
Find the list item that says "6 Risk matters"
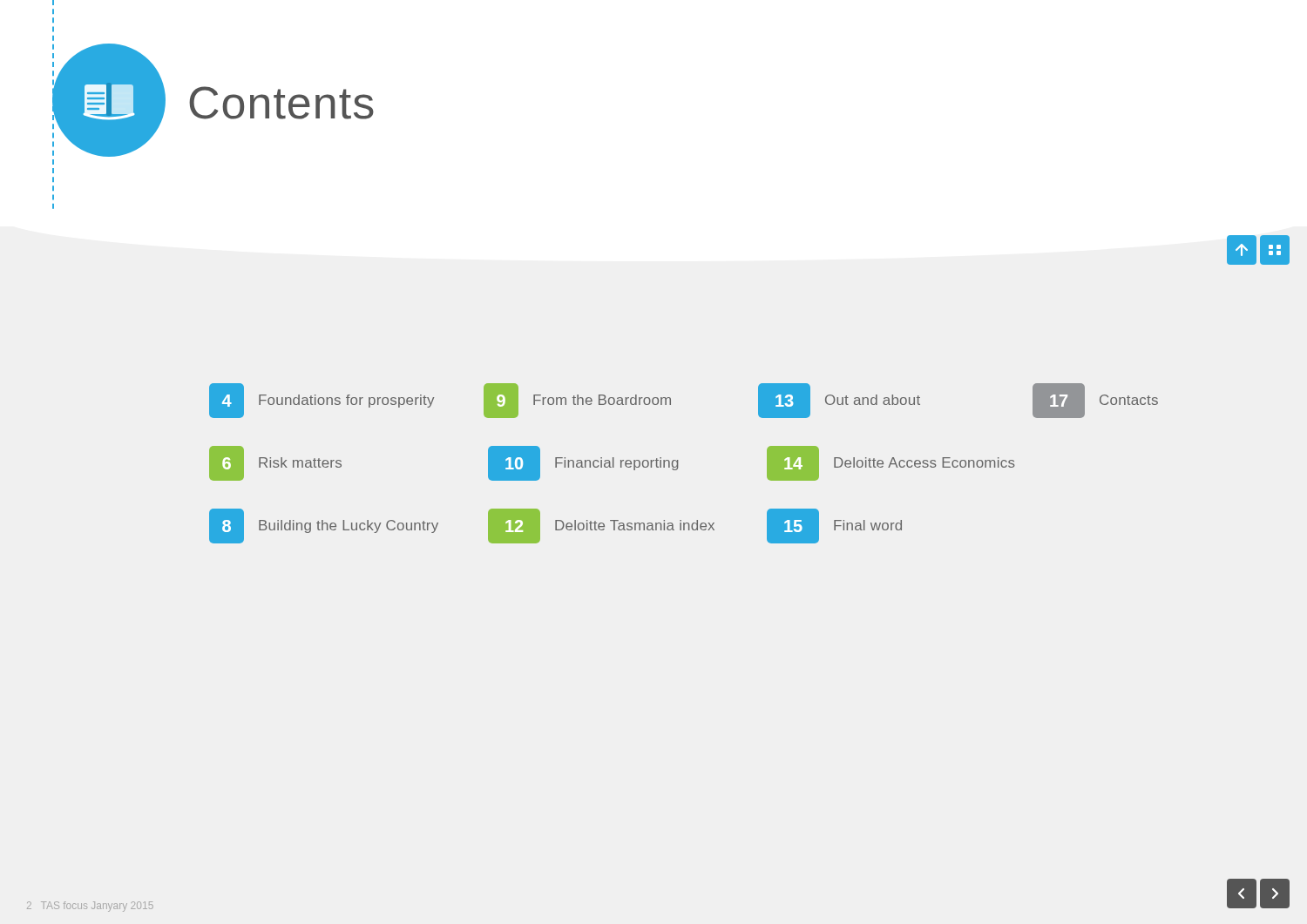point(276,463)
